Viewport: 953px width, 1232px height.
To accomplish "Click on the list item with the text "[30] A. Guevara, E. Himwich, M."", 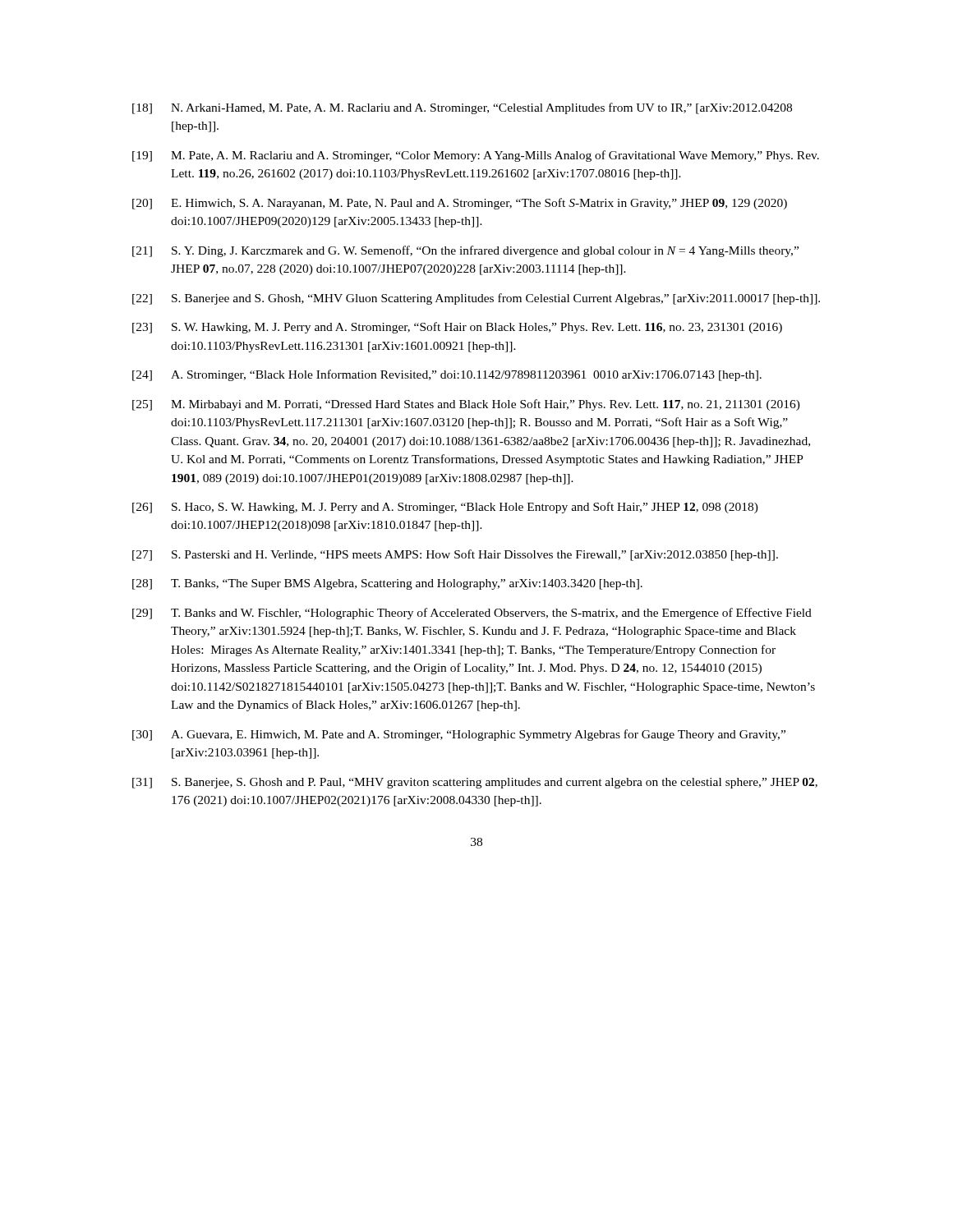I will click(x=476, y=743).
